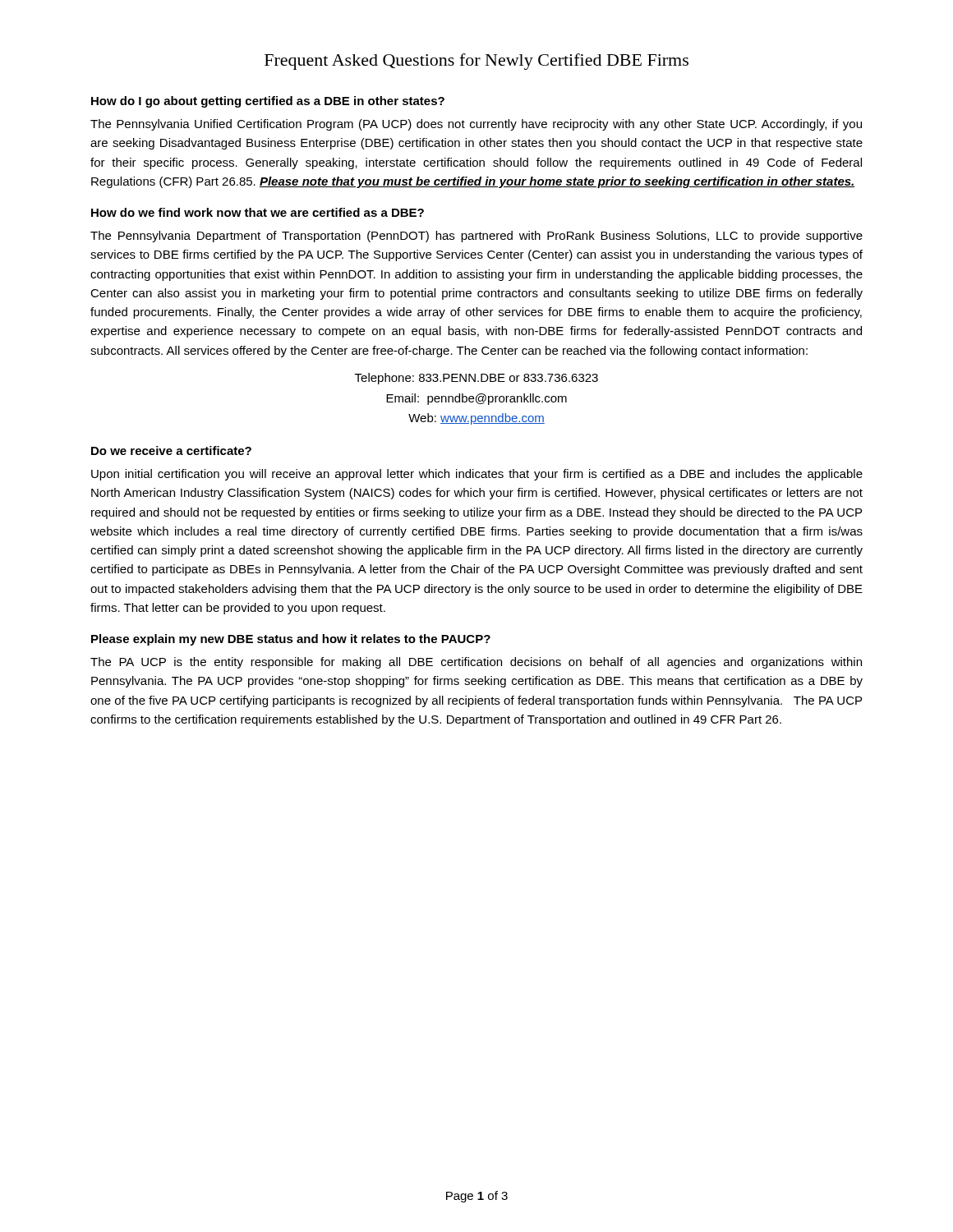
Task: Click on the block starting "The Pennsylvania Unified Certification Program (PA UCP)"
Action: tap(476, 152)
